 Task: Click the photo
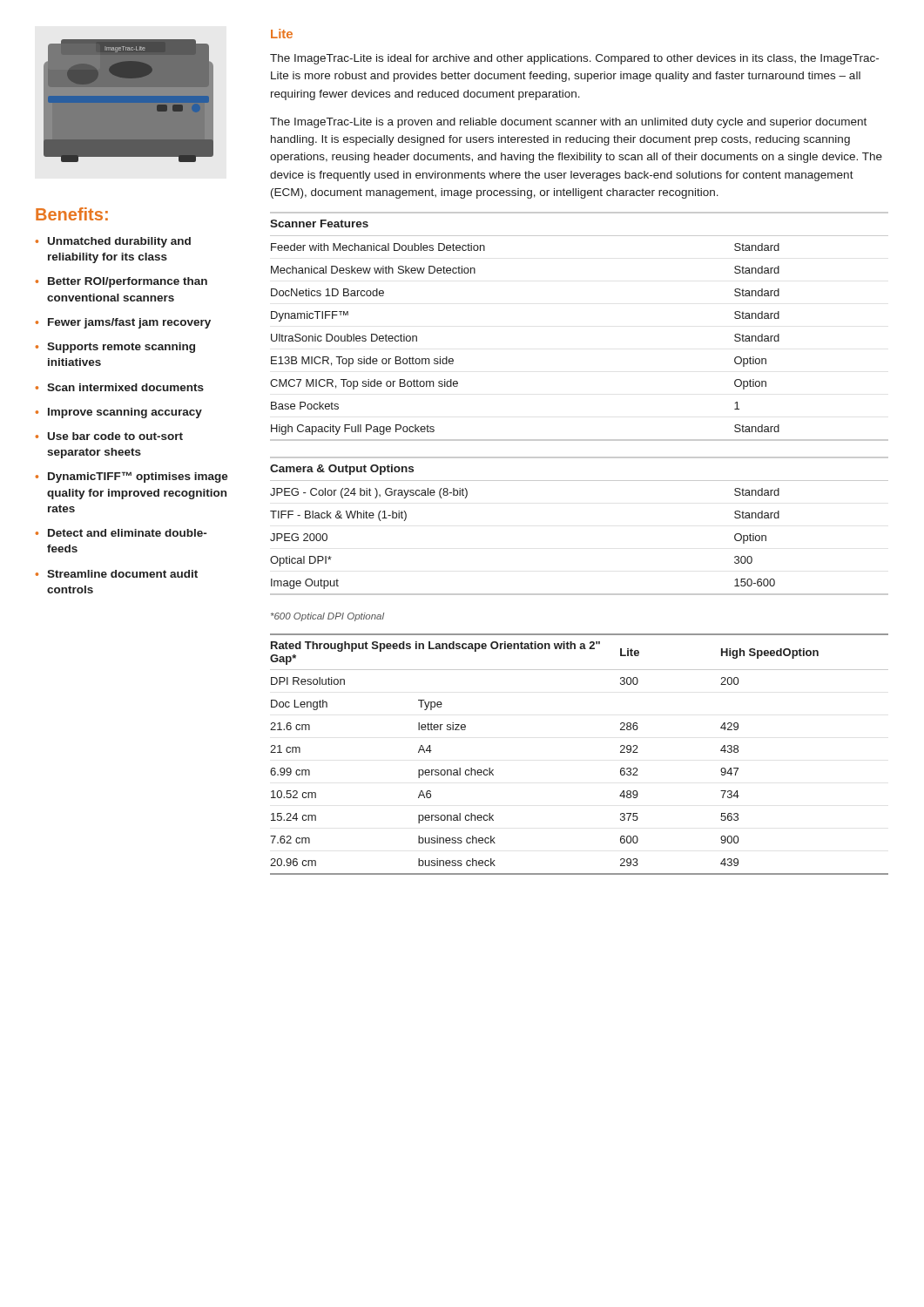coord(131,102)
